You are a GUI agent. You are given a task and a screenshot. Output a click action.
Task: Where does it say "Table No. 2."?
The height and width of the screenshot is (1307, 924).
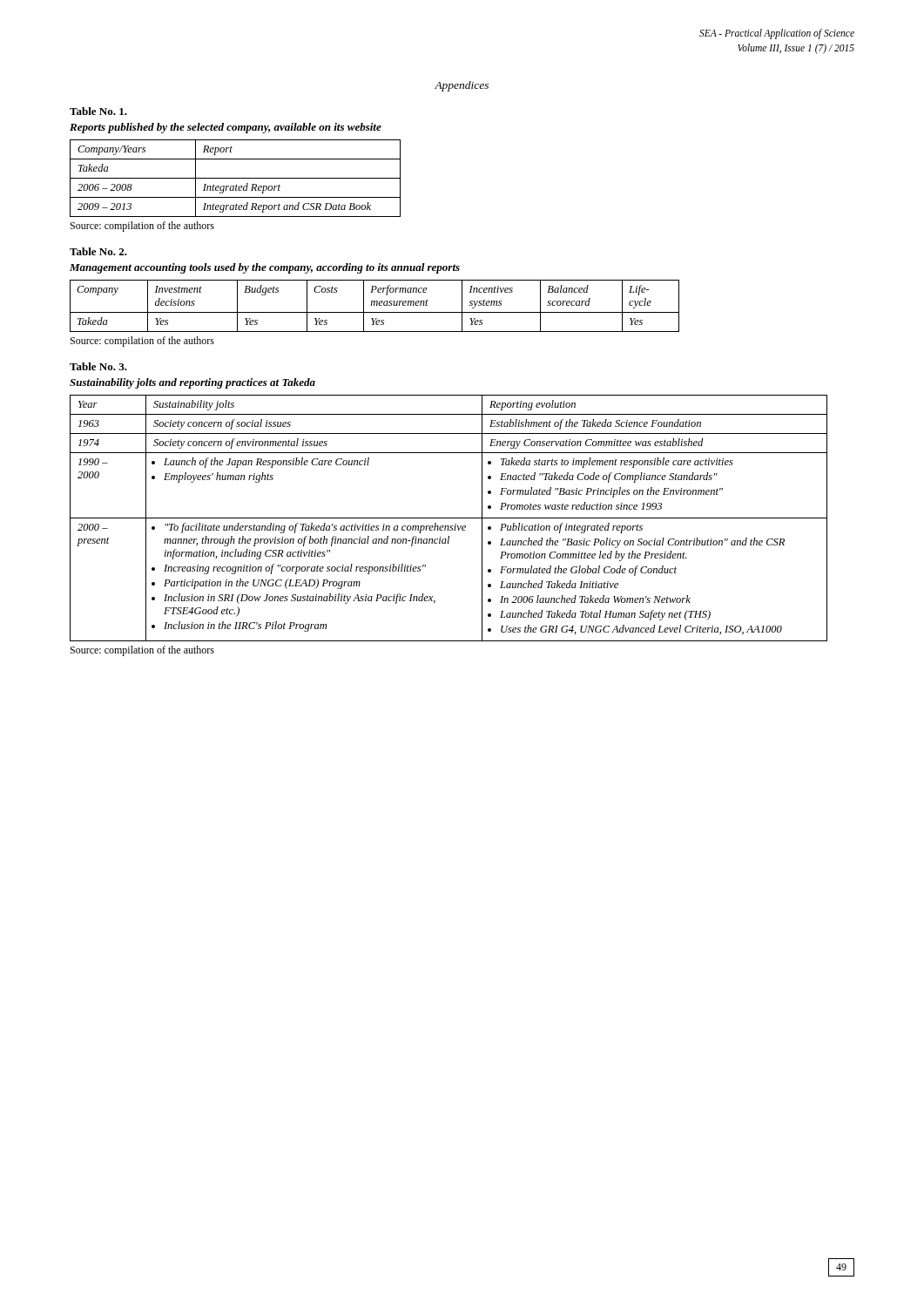(x=98, y=251)
